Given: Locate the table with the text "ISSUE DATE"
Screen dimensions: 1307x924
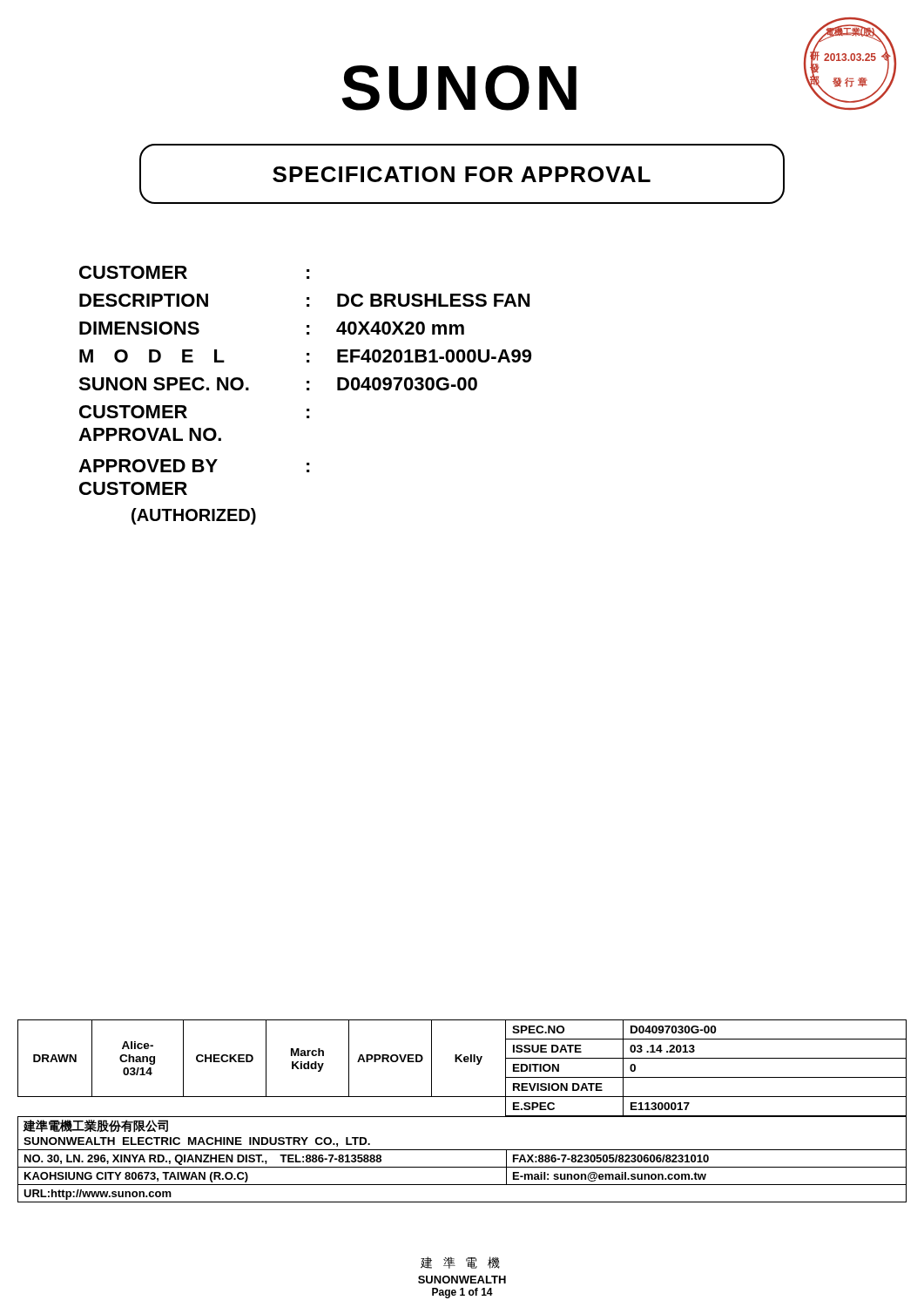Looking at the screenshot, I should 462,1068.
